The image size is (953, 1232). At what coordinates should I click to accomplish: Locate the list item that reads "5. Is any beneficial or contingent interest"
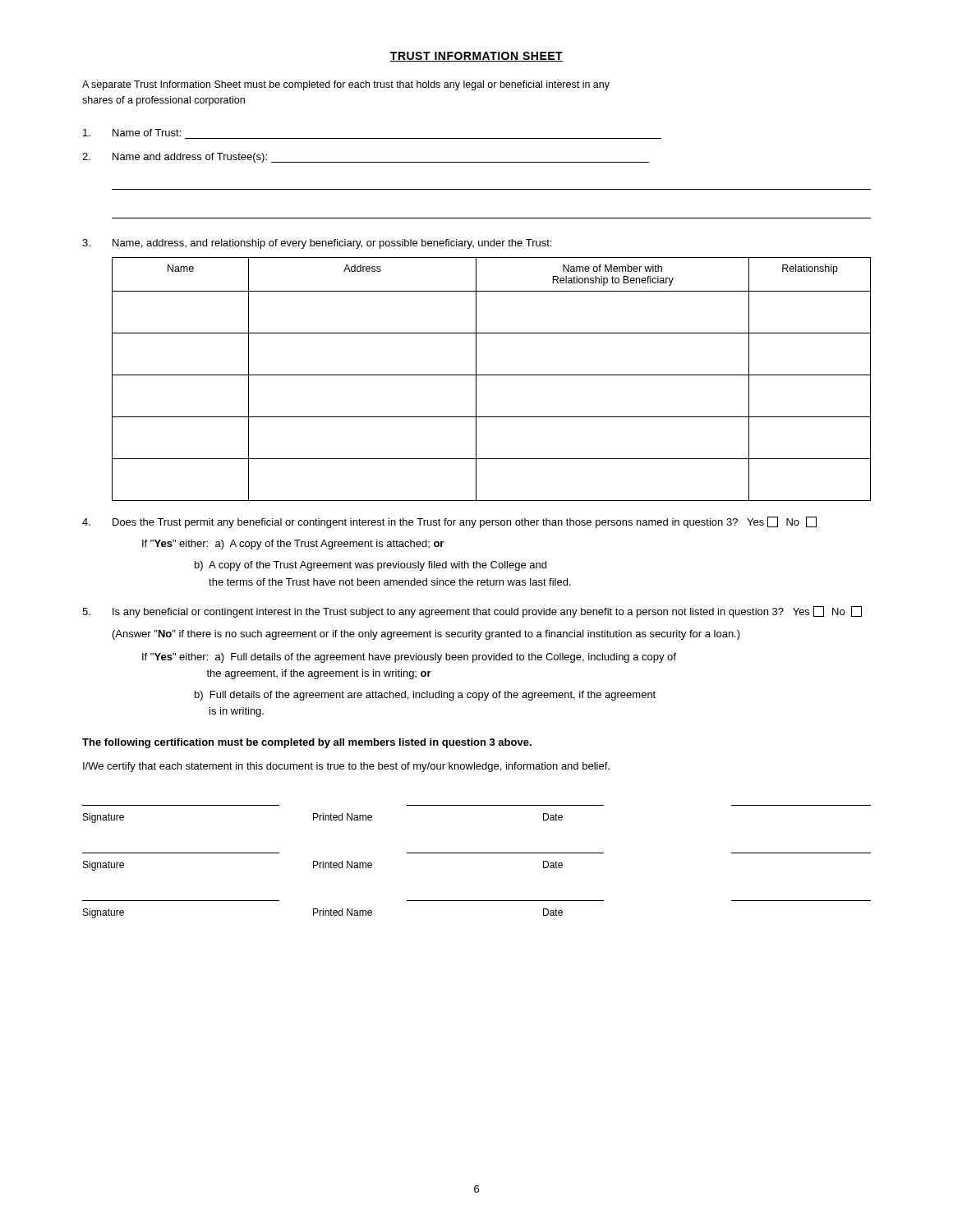(476, 662)
